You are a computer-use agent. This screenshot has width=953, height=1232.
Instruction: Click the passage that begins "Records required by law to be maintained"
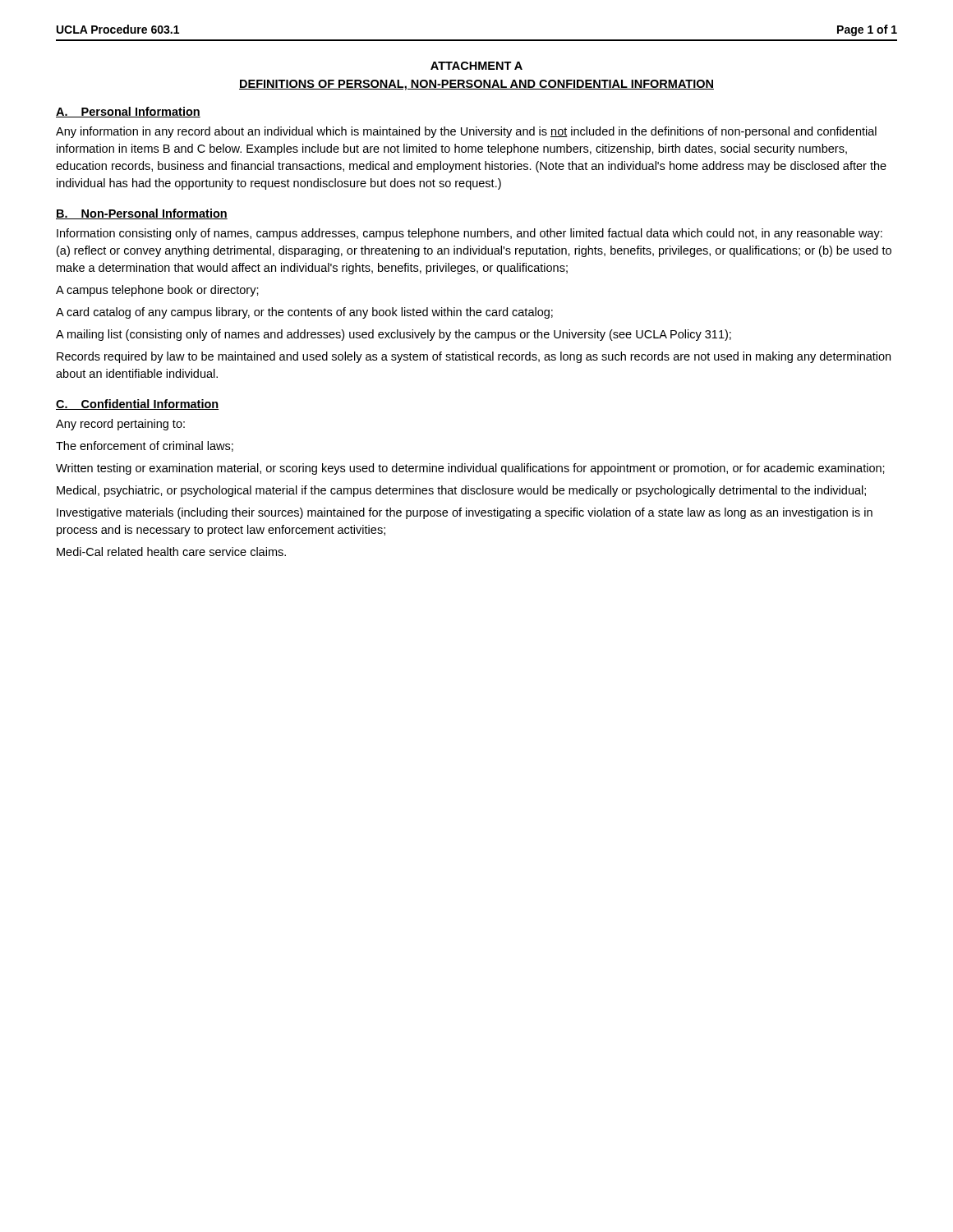tap(474, 365)
